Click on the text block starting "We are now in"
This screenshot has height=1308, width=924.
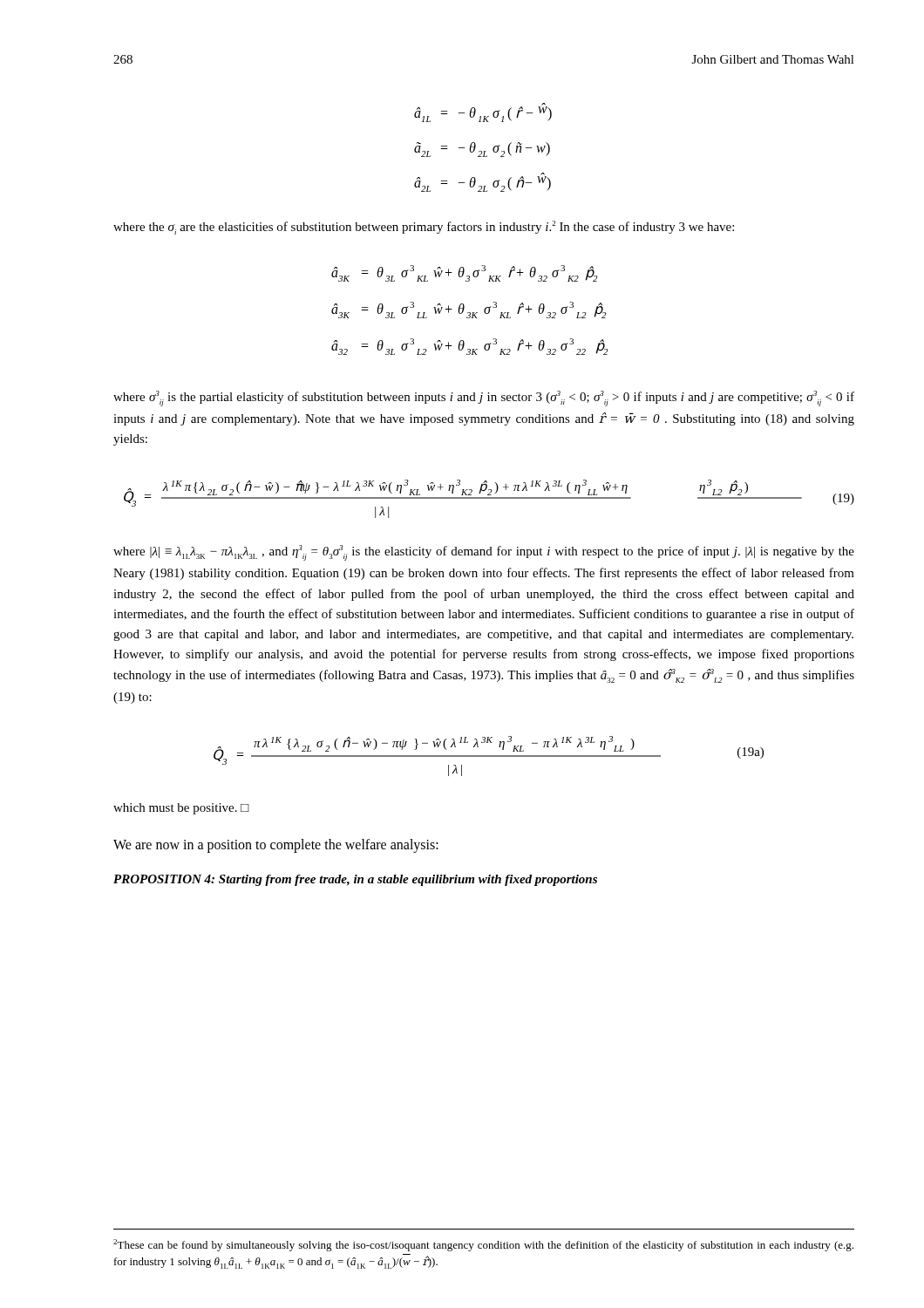click(x=276, y=845)
